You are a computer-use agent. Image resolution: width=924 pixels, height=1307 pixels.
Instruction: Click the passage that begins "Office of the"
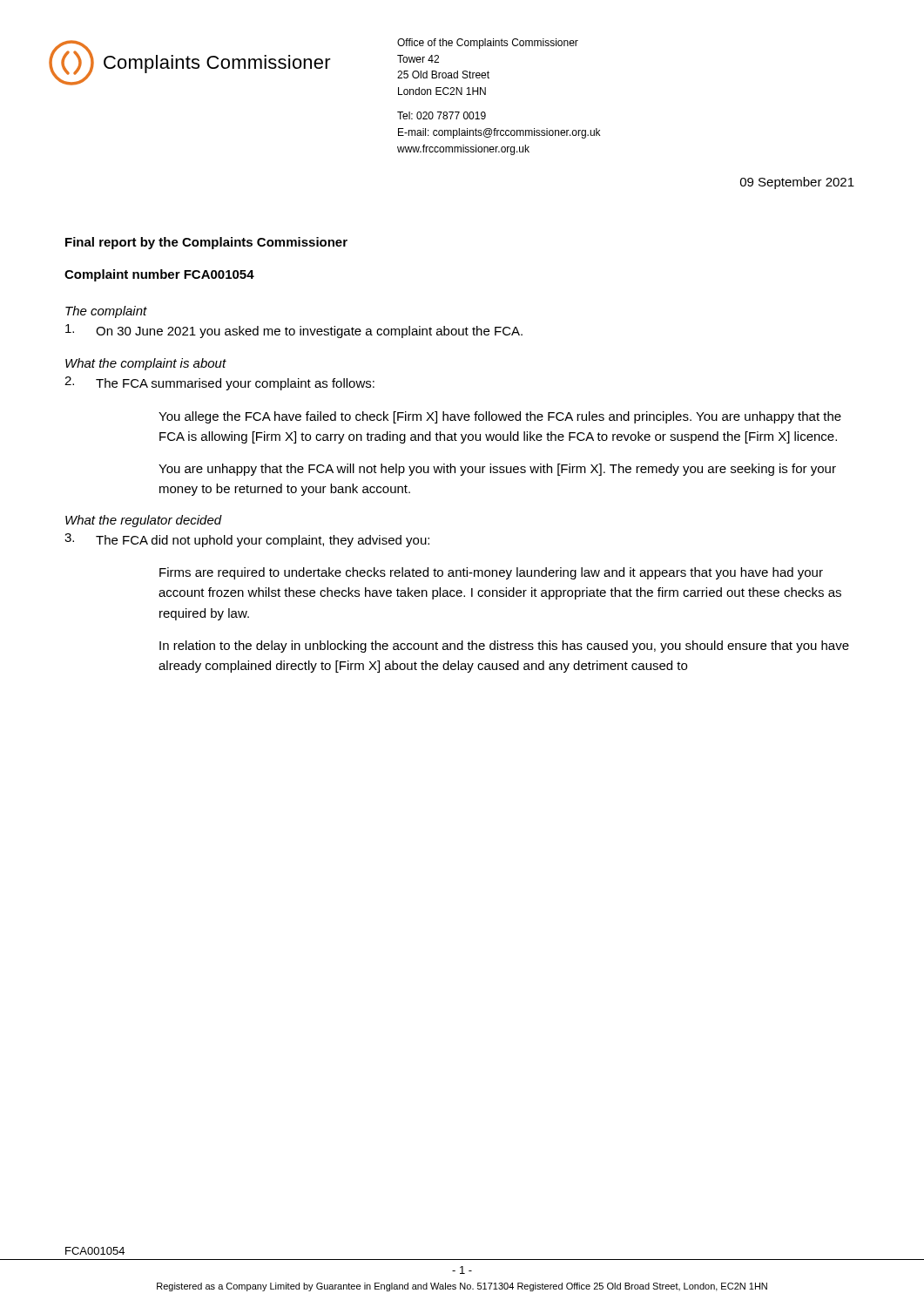pos(488,44)
